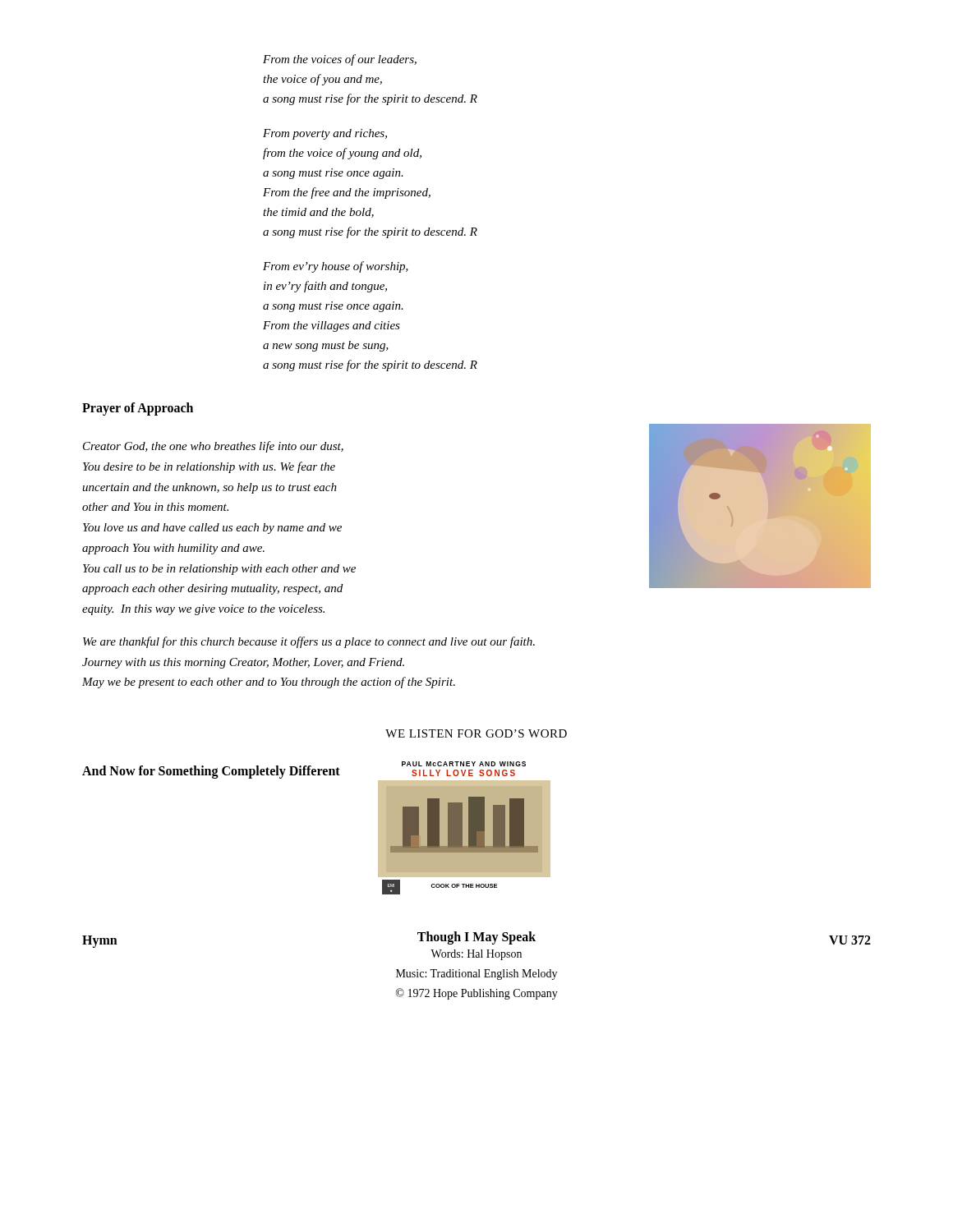Click on the region starting "Prayer of Approach"

coord(138,408)
